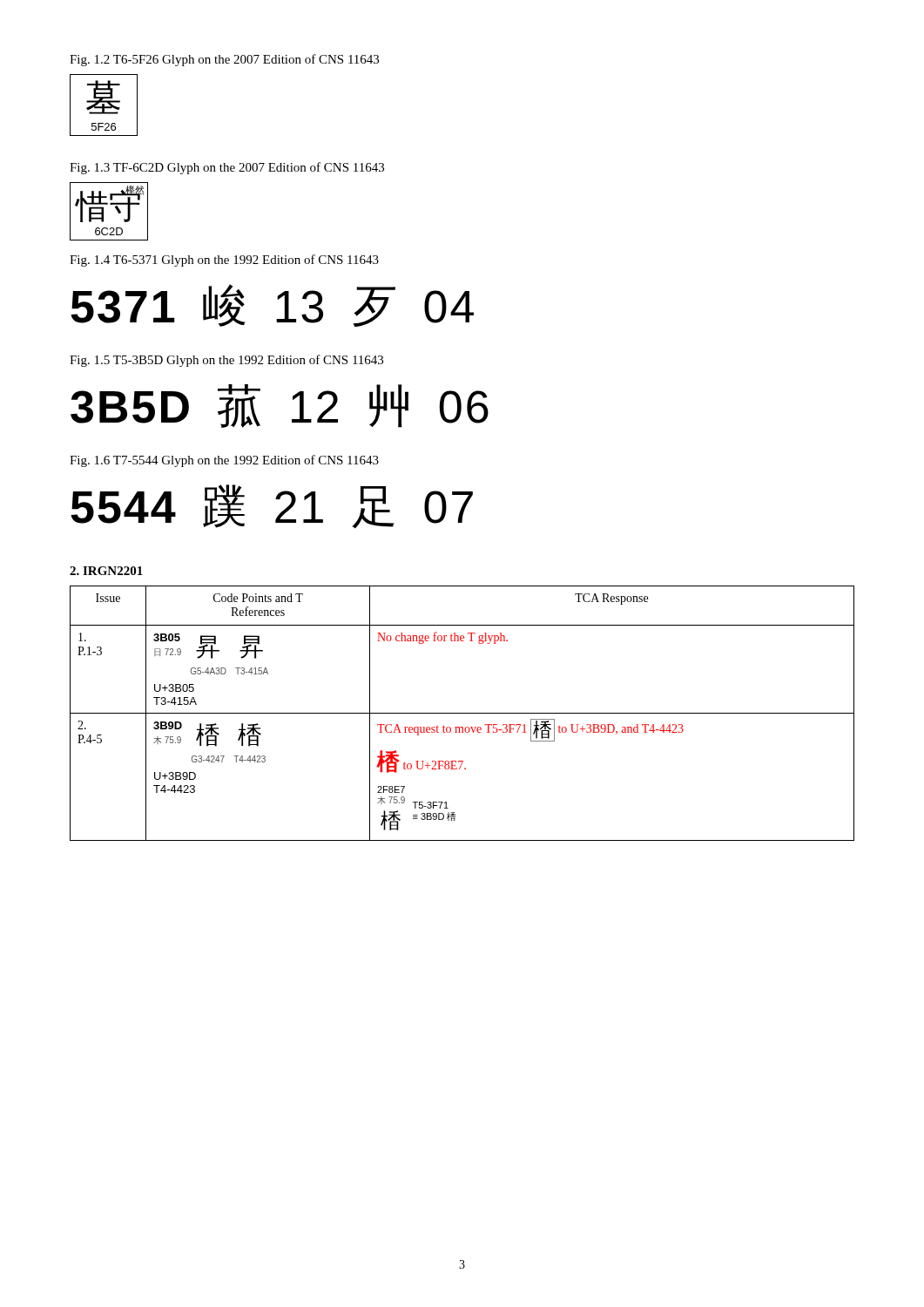Navigate to the region starting "2. IRGN2201"
The image size is (924, 1307).
click(106, 571)
